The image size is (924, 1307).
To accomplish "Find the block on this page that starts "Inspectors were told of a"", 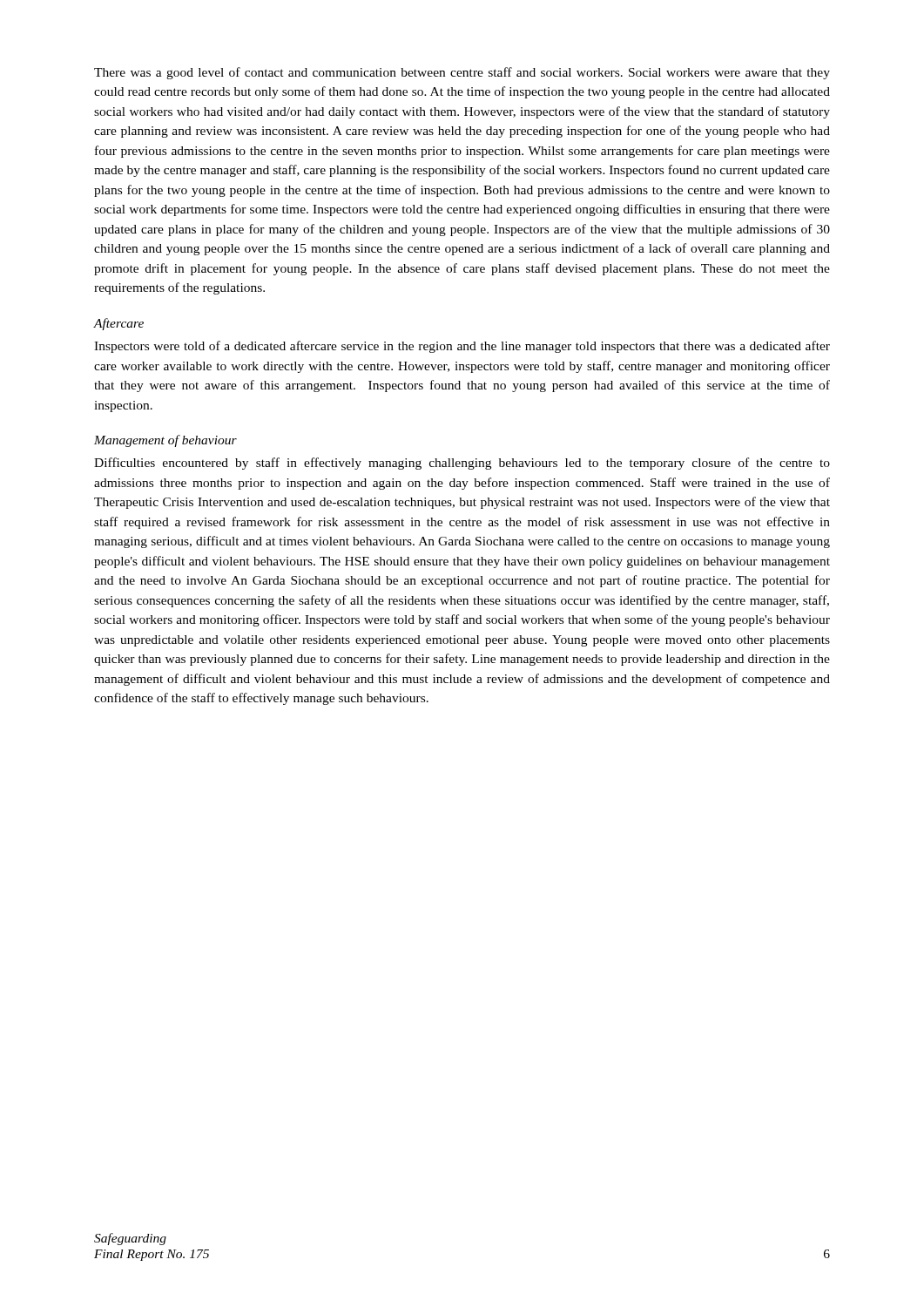I will [462, 375].
